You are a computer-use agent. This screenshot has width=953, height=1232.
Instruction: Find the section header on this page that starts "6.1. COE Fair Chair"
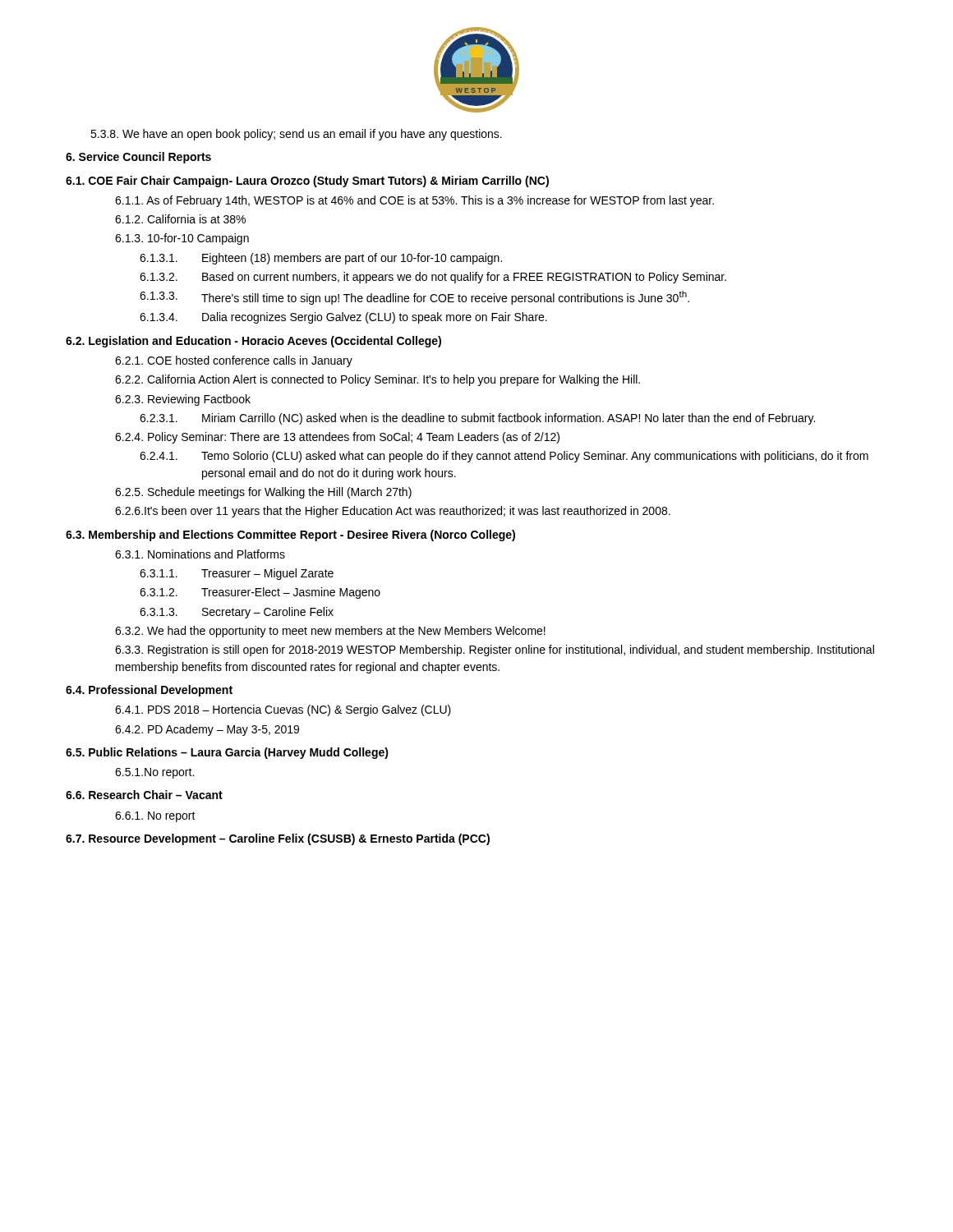point(308,180)
